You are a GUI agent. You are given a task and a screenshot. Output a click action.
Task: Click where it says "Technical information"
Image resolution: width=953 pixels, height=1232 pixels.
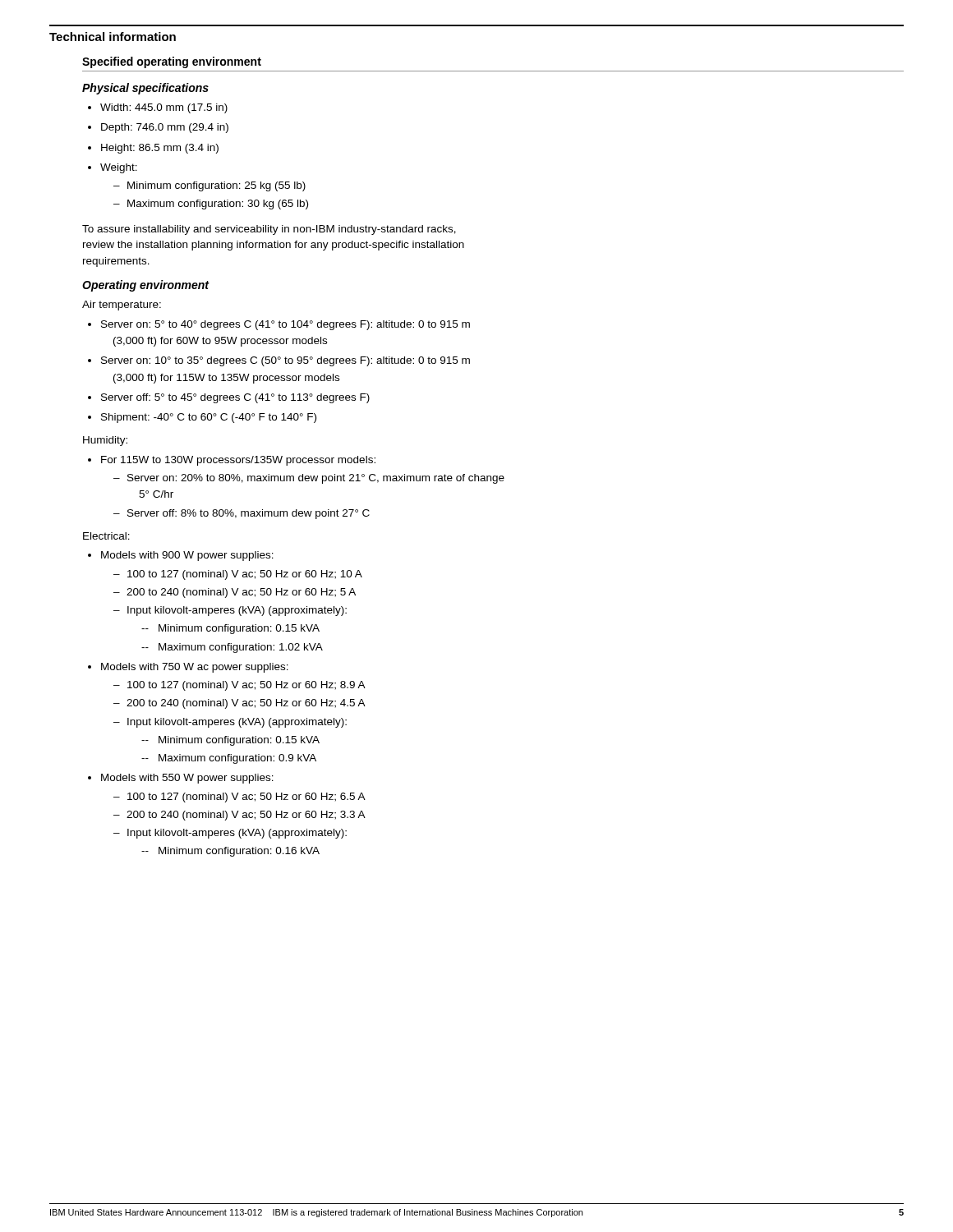[476, 34]
